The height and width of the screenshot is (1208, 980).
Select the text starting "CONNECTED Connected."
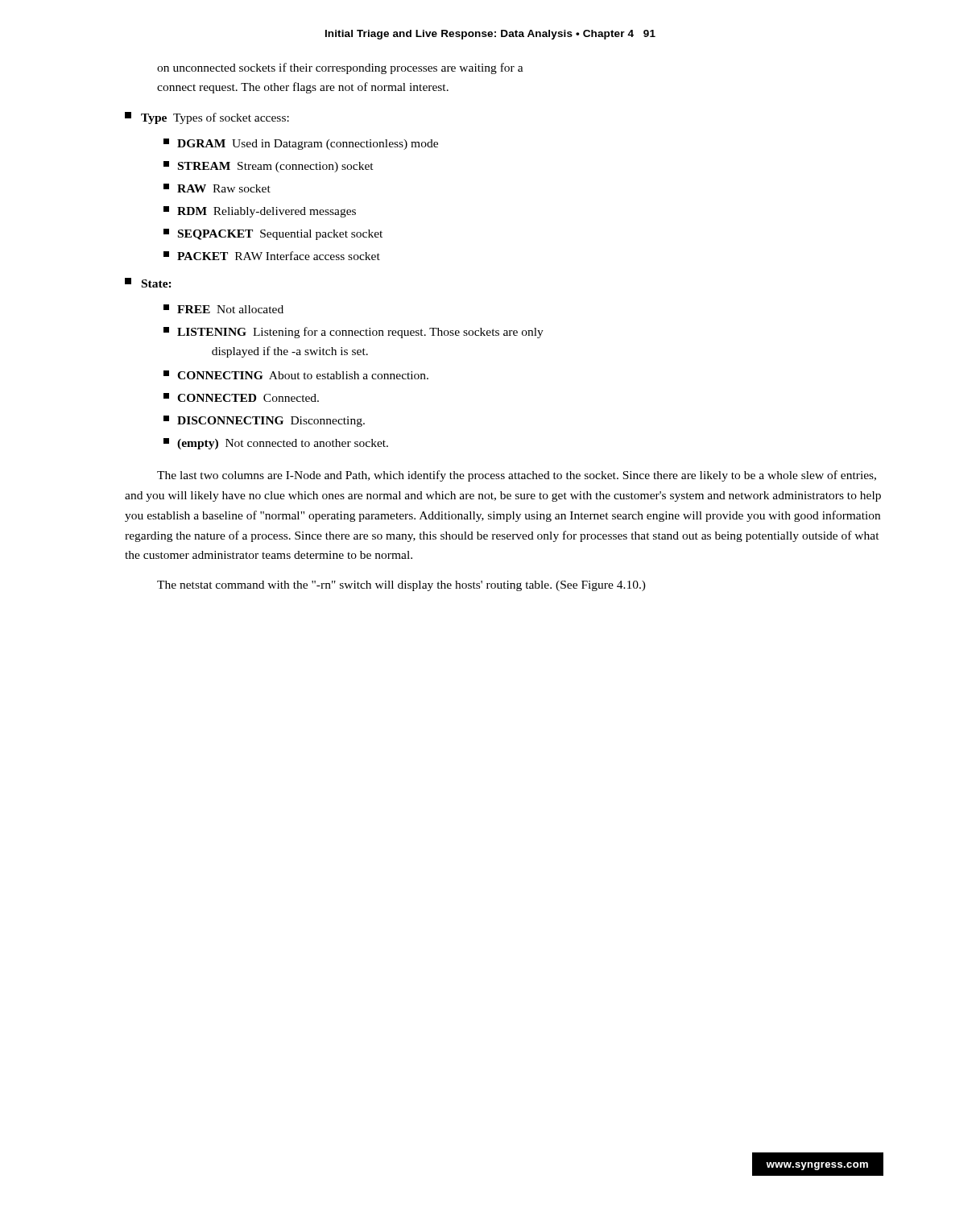point(241,397)
